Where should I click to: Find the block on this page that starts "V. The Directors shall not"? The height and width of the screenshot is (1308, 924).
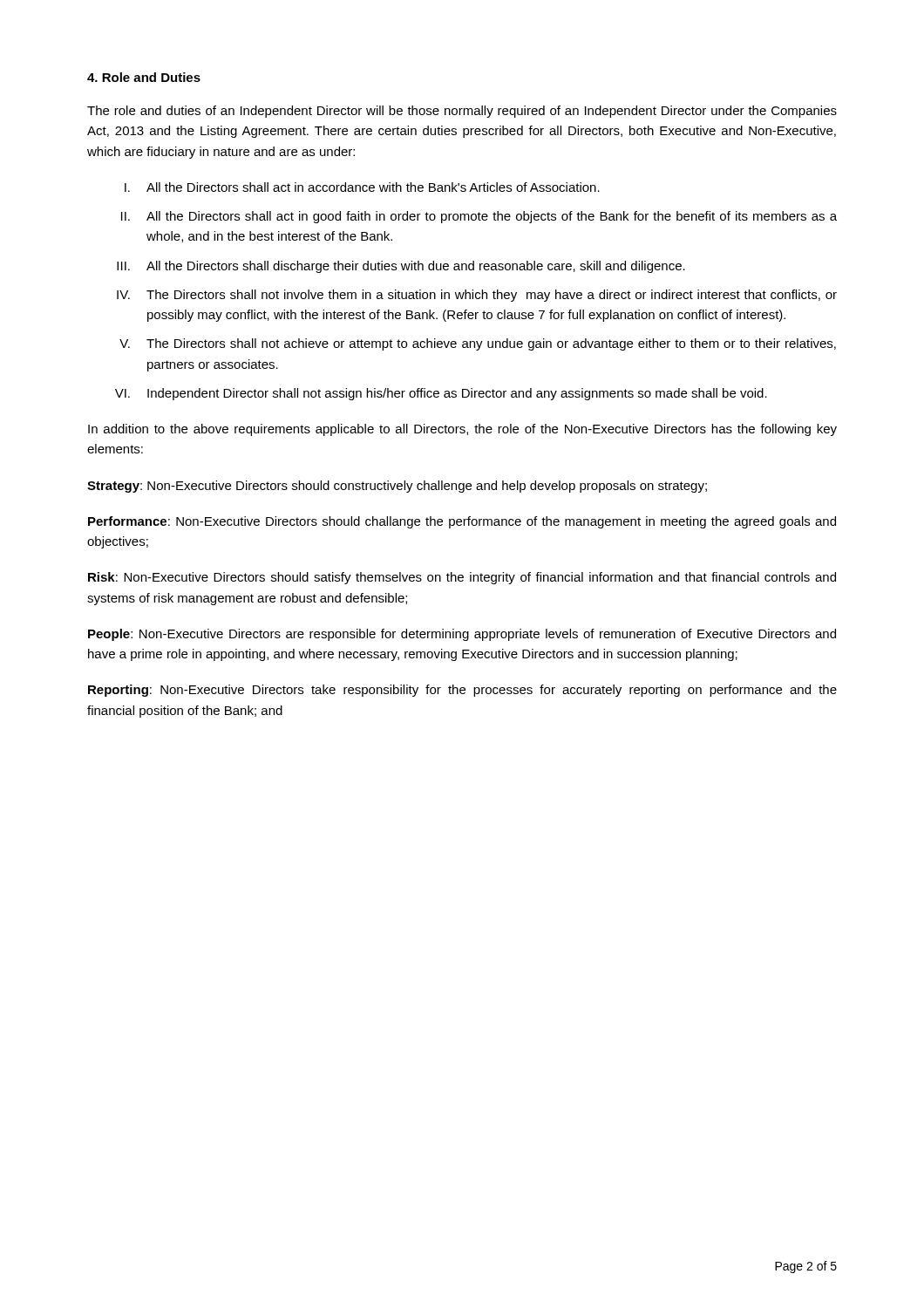click(462, 354)
